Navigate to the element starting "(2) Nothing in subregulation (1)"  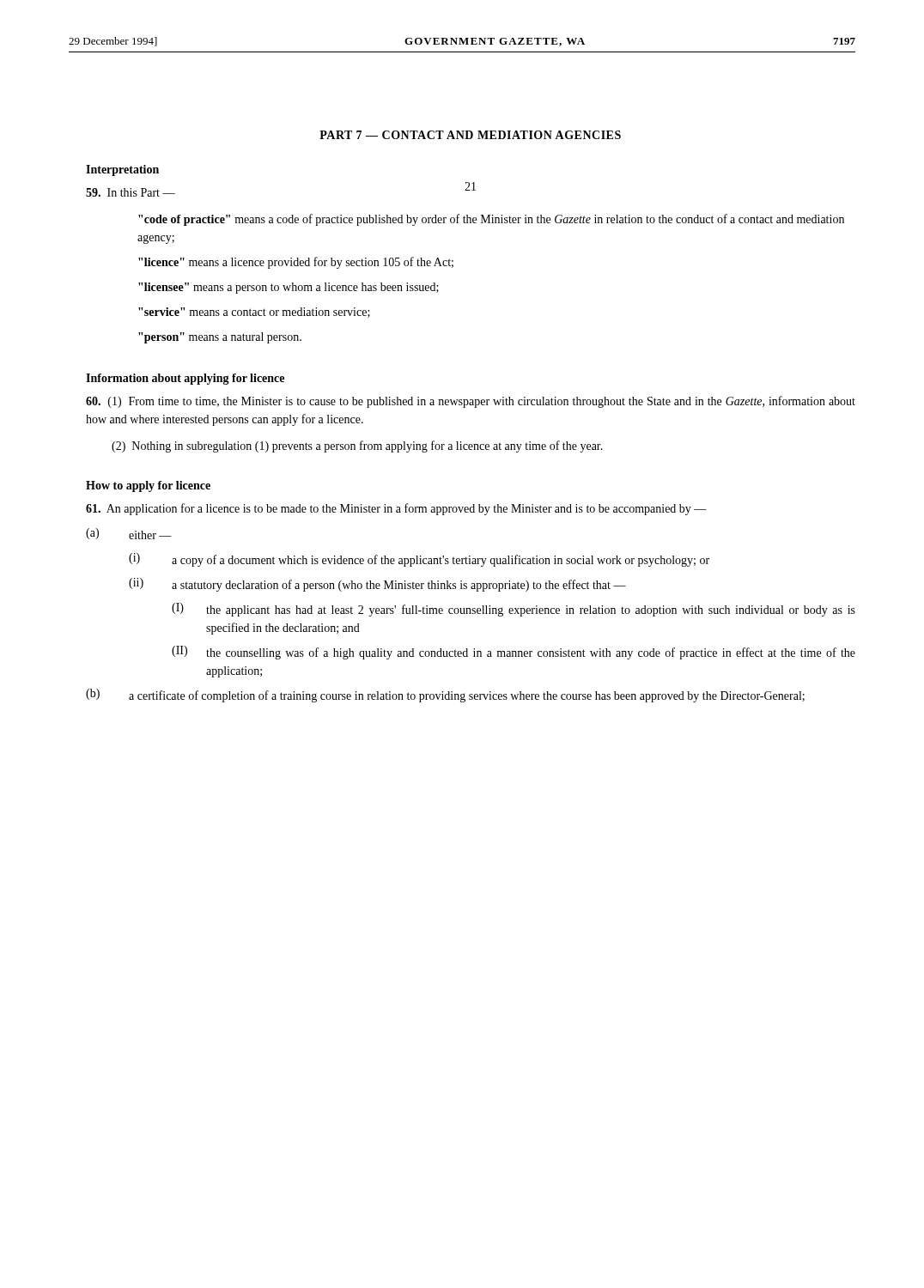(357, 446)
